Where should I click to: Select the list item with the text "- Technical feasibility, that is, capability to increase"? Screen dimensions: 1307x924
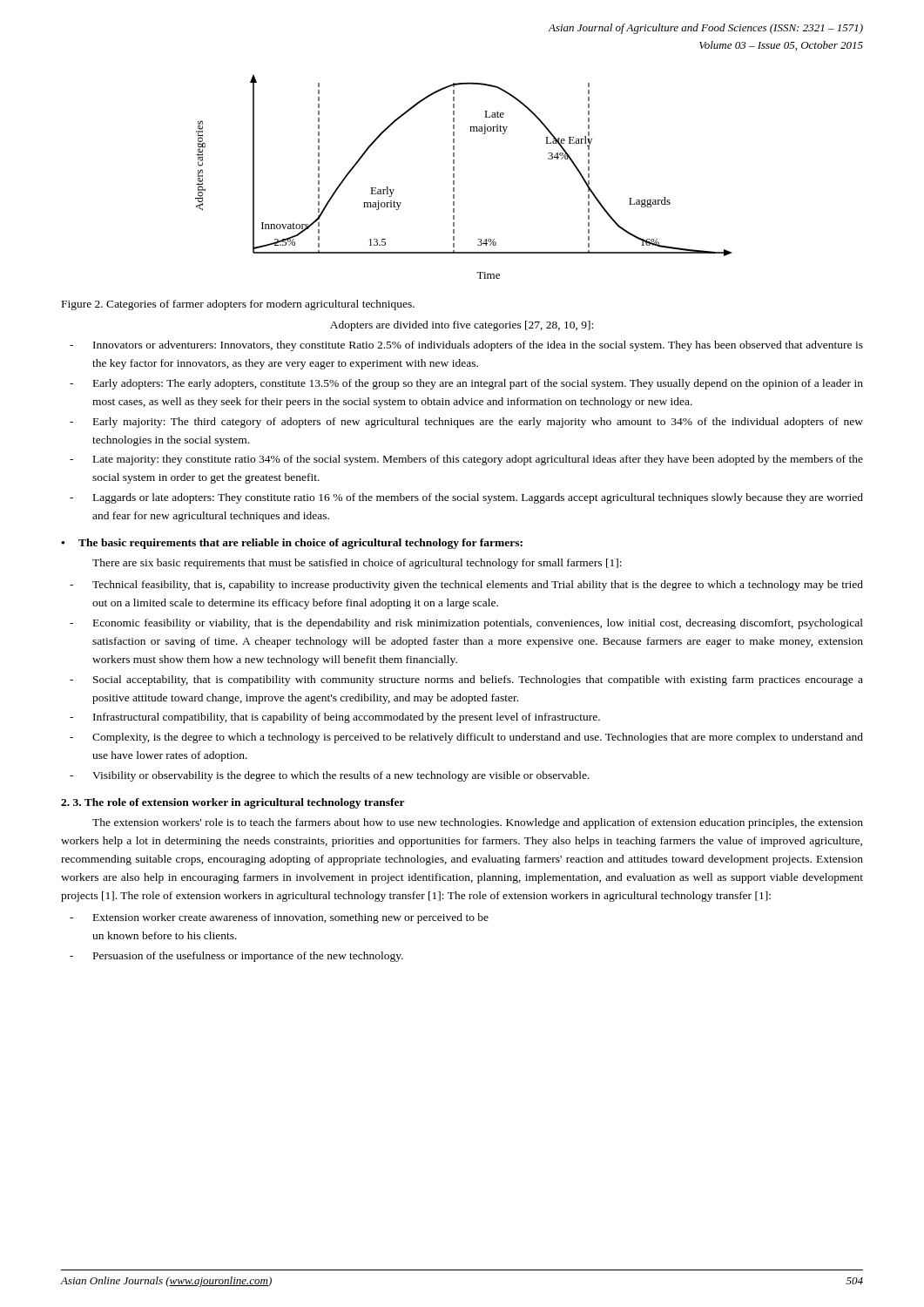(x=462, y=594)
